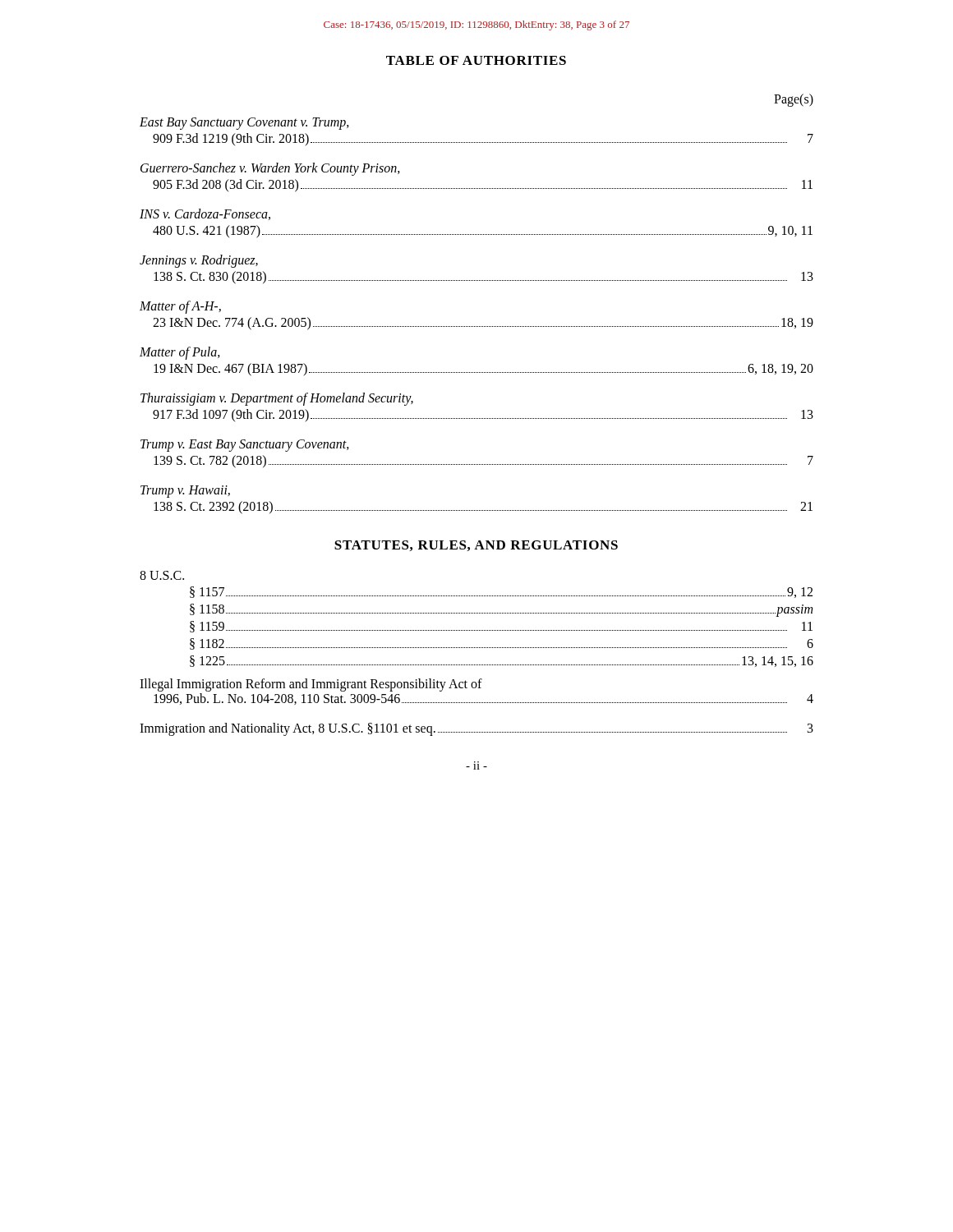
Task: Find the passage starting "Matter of A-H-, 23"
Action: pos(476,315)
